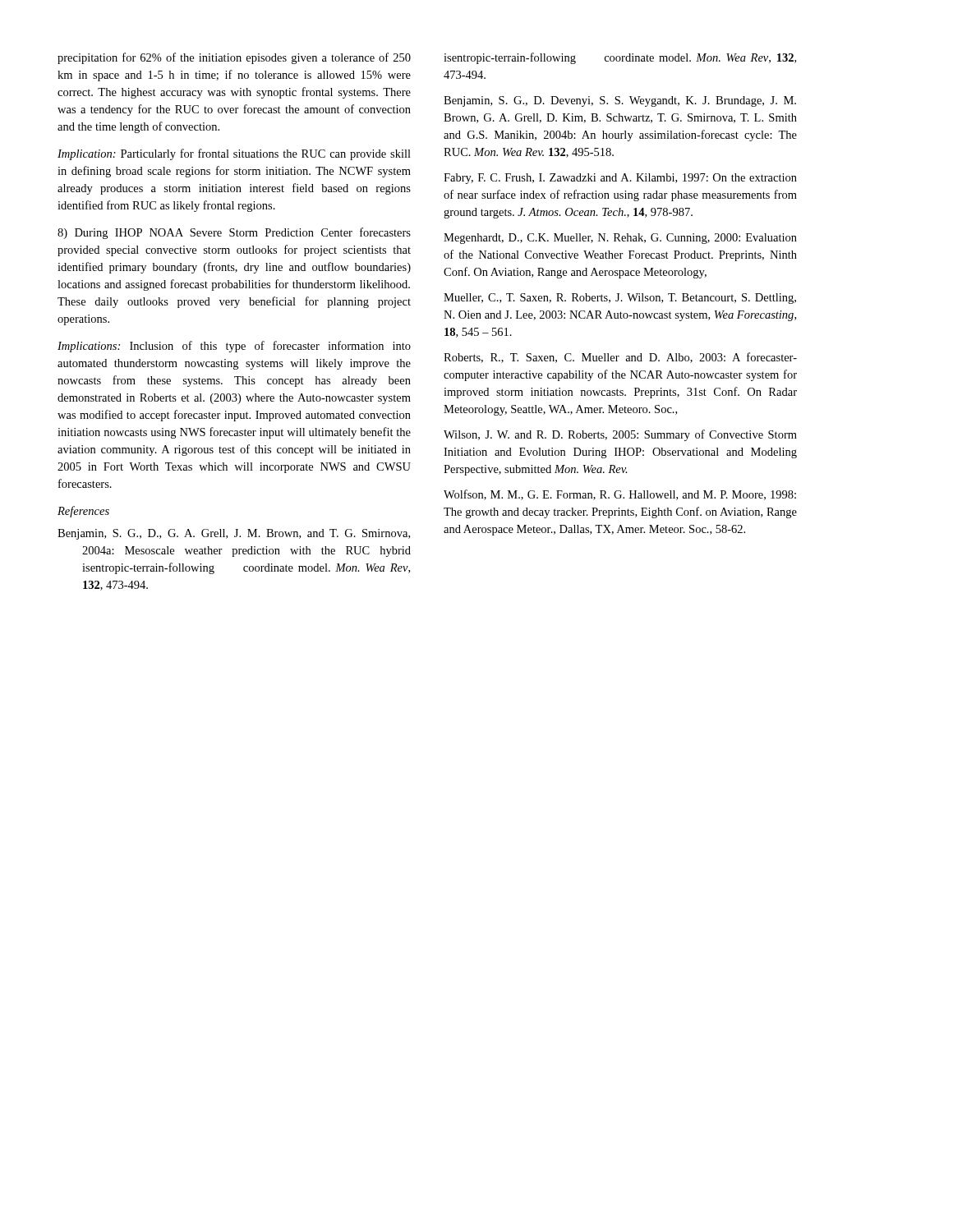Locate the list item that reads "Megenhardt, D., C.K."
The height and width of the screenshot is (1232, 953).
[x=620, y=255]
